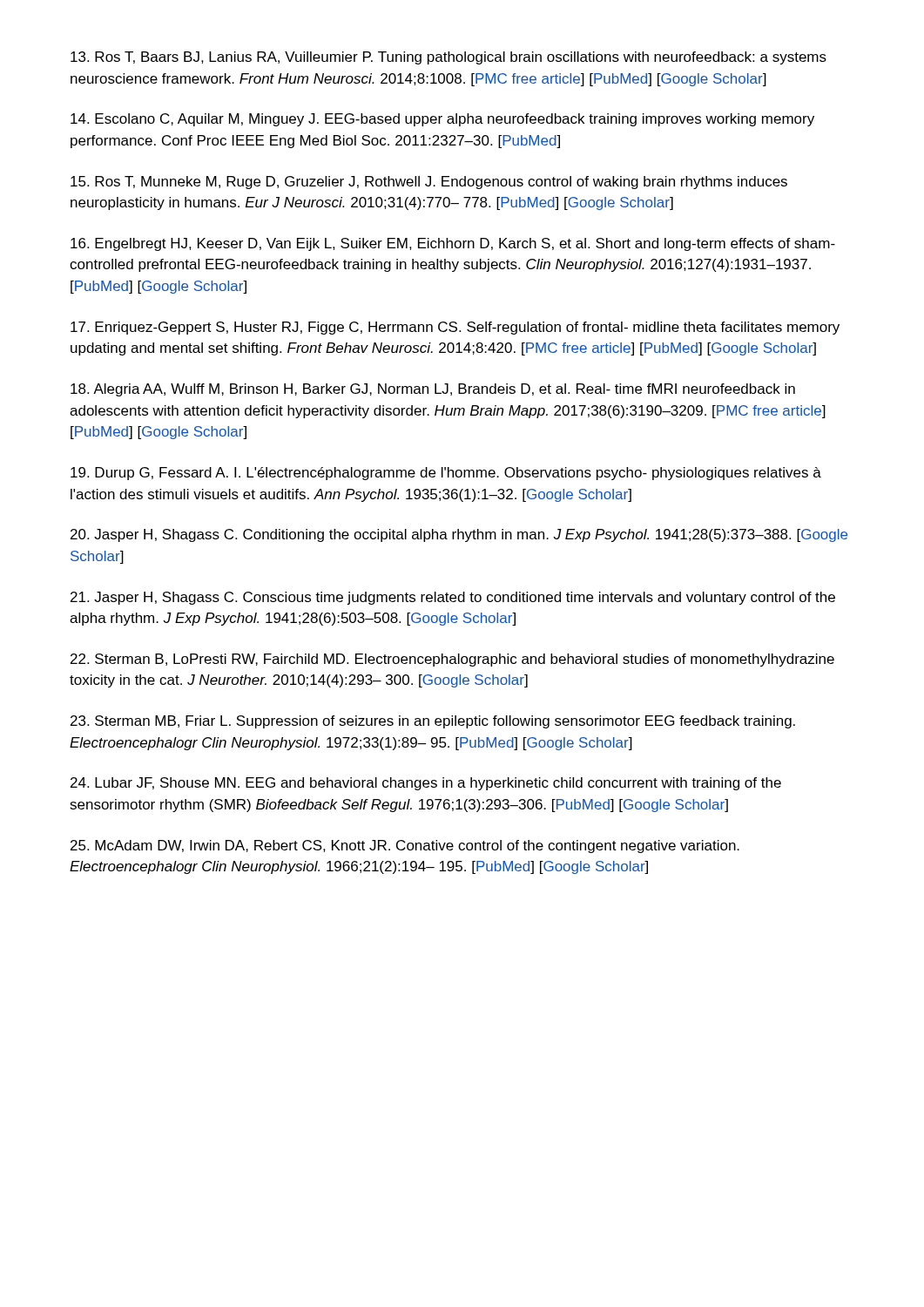Screen dimensions: 1307x924
Task: Click the passage that begins "18. Alegria AA,"
Action: pos(448,411)
